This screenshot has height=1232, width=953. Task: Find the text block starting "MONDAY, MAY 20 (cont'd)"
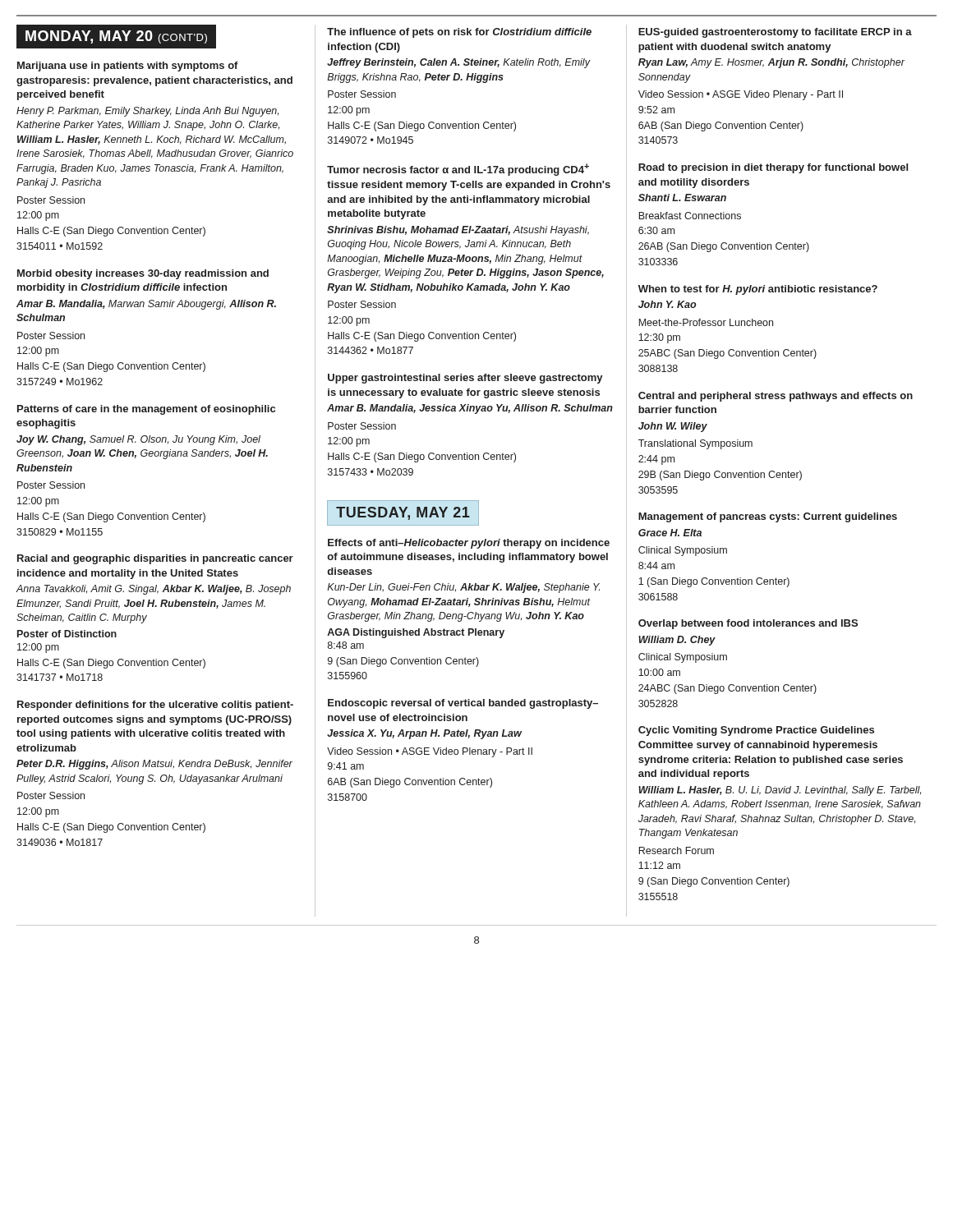pyautogui.click(x=116, y=36)
